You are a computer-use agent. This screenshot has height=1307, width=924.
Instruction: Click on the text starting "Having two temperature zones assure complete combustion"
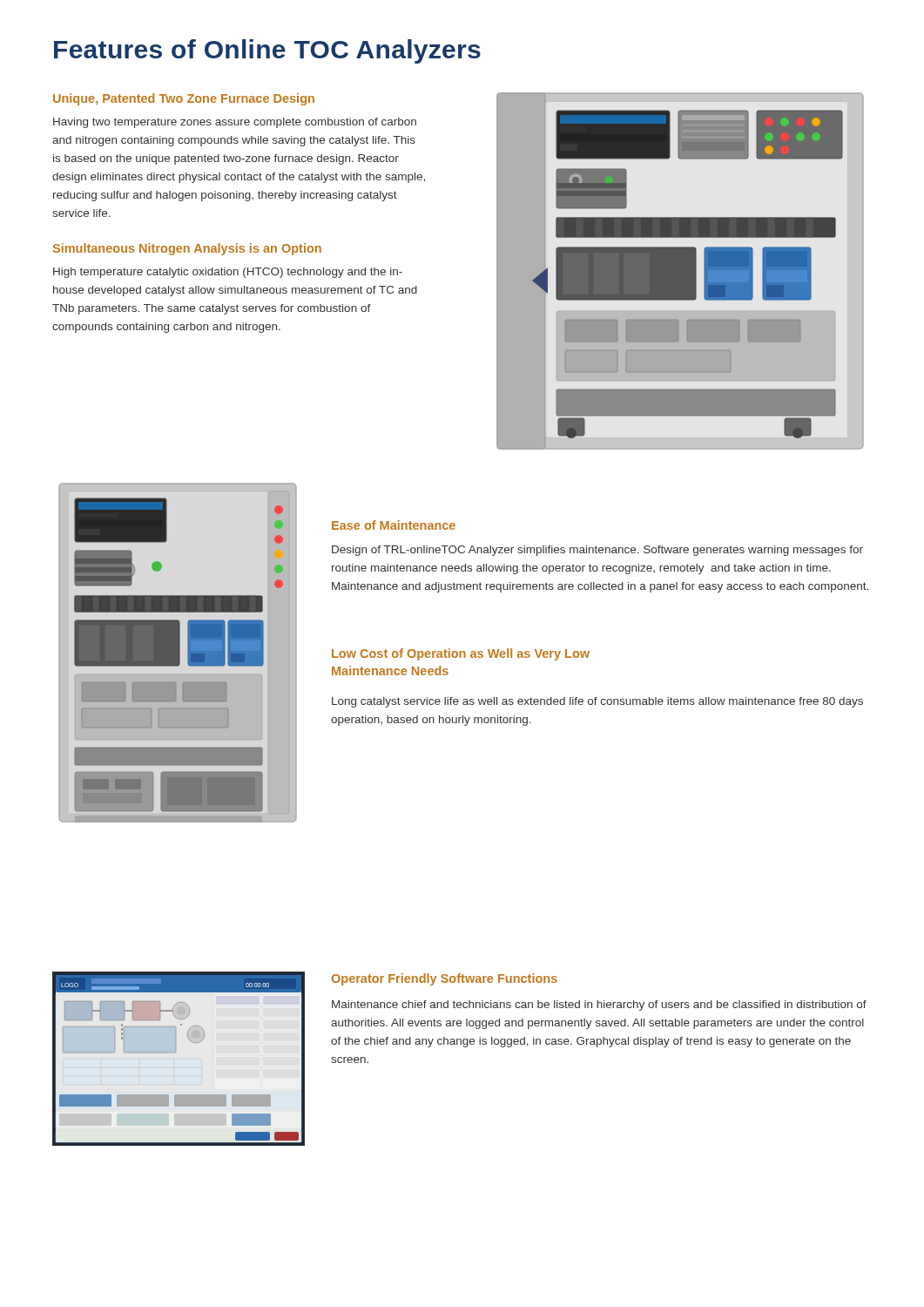tap(239, 167)
